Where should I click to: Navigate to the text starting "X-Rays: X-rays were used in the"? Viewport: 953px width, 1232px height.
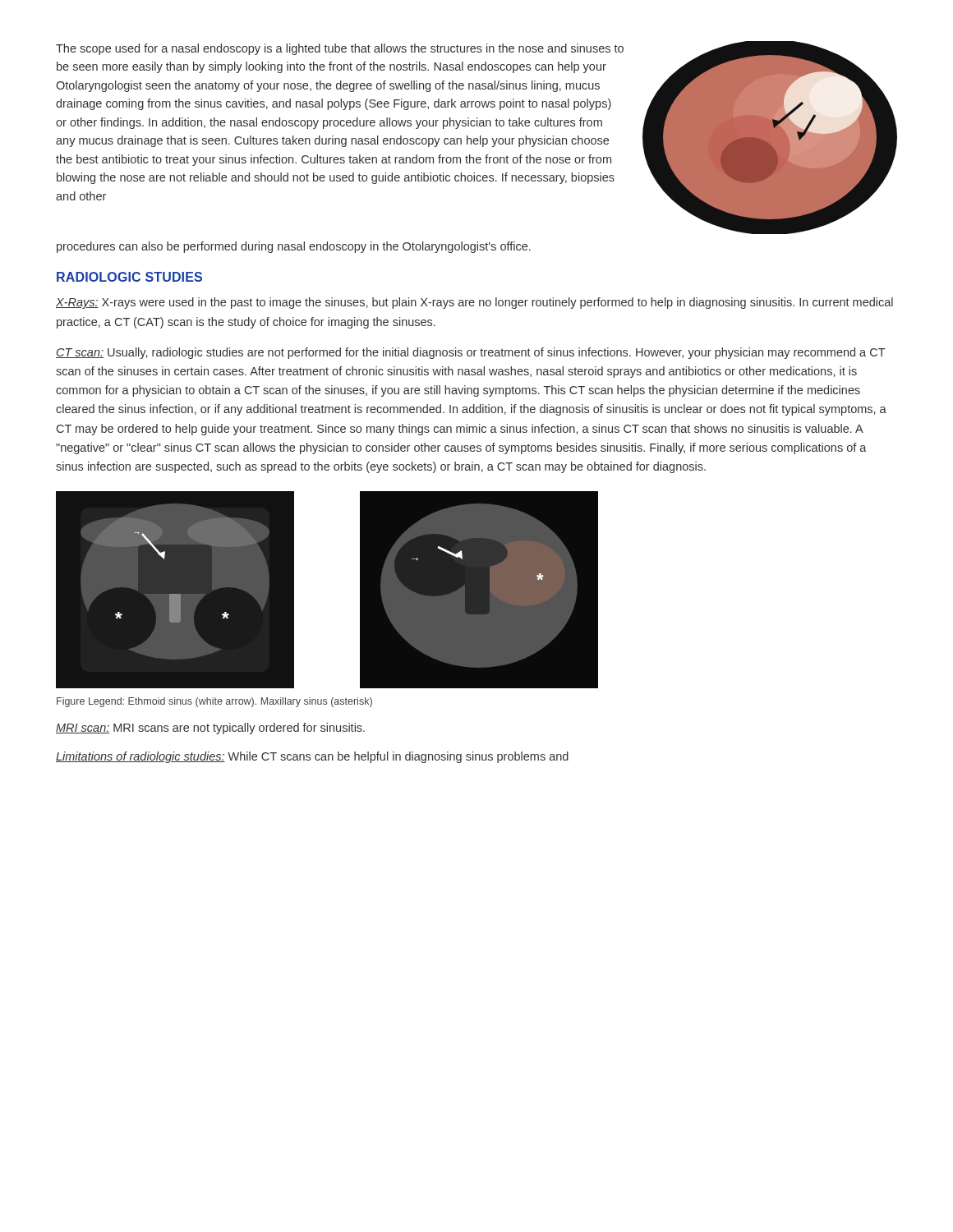coord(475,312)
